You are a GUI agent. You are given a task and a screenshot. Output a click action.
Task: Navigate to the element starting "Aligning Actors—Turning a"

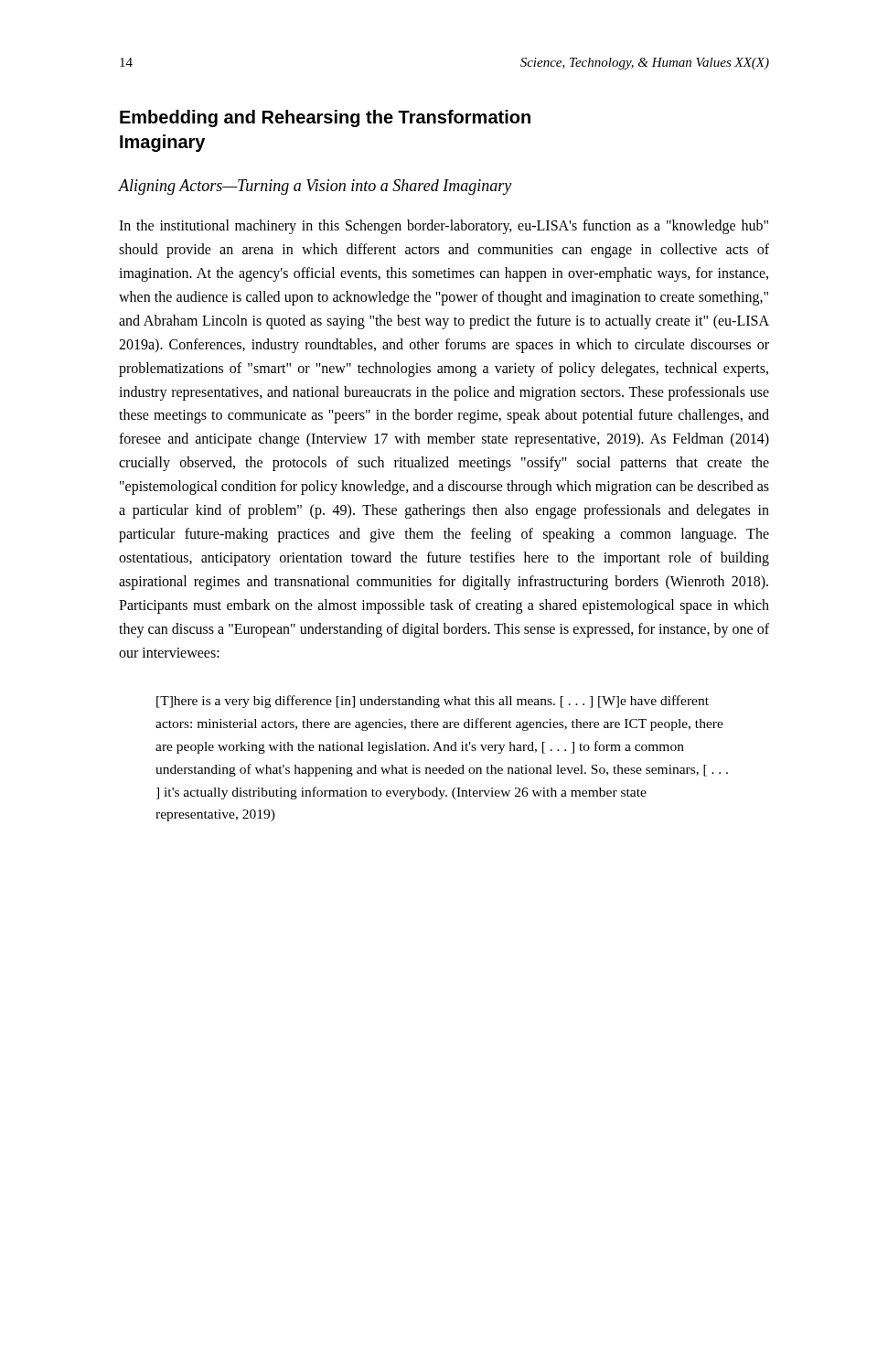(x=315, y=186)
